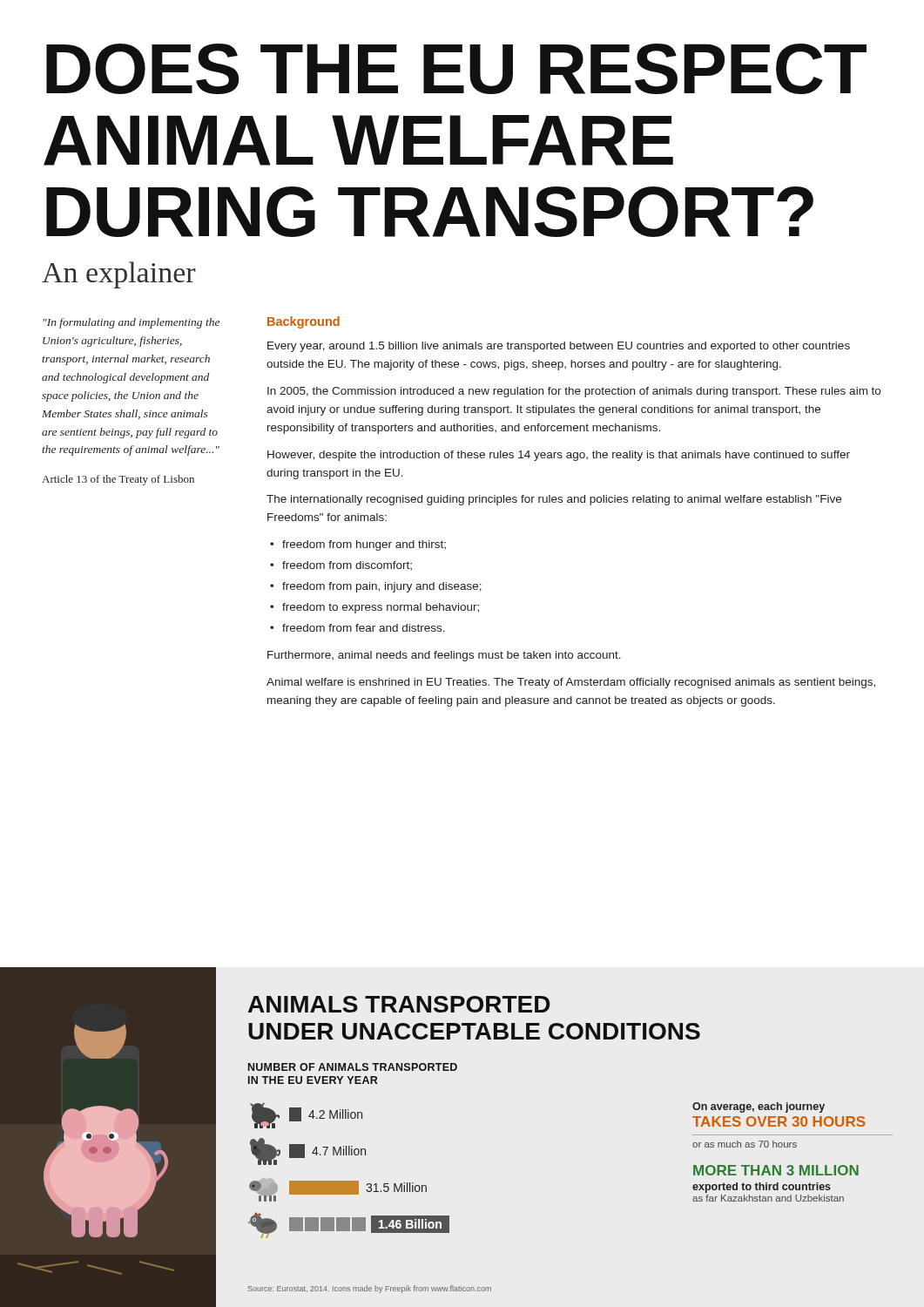Screen dimensions: 1307x924
Task: Select a caption
Action: click(x=370, y=1289)
